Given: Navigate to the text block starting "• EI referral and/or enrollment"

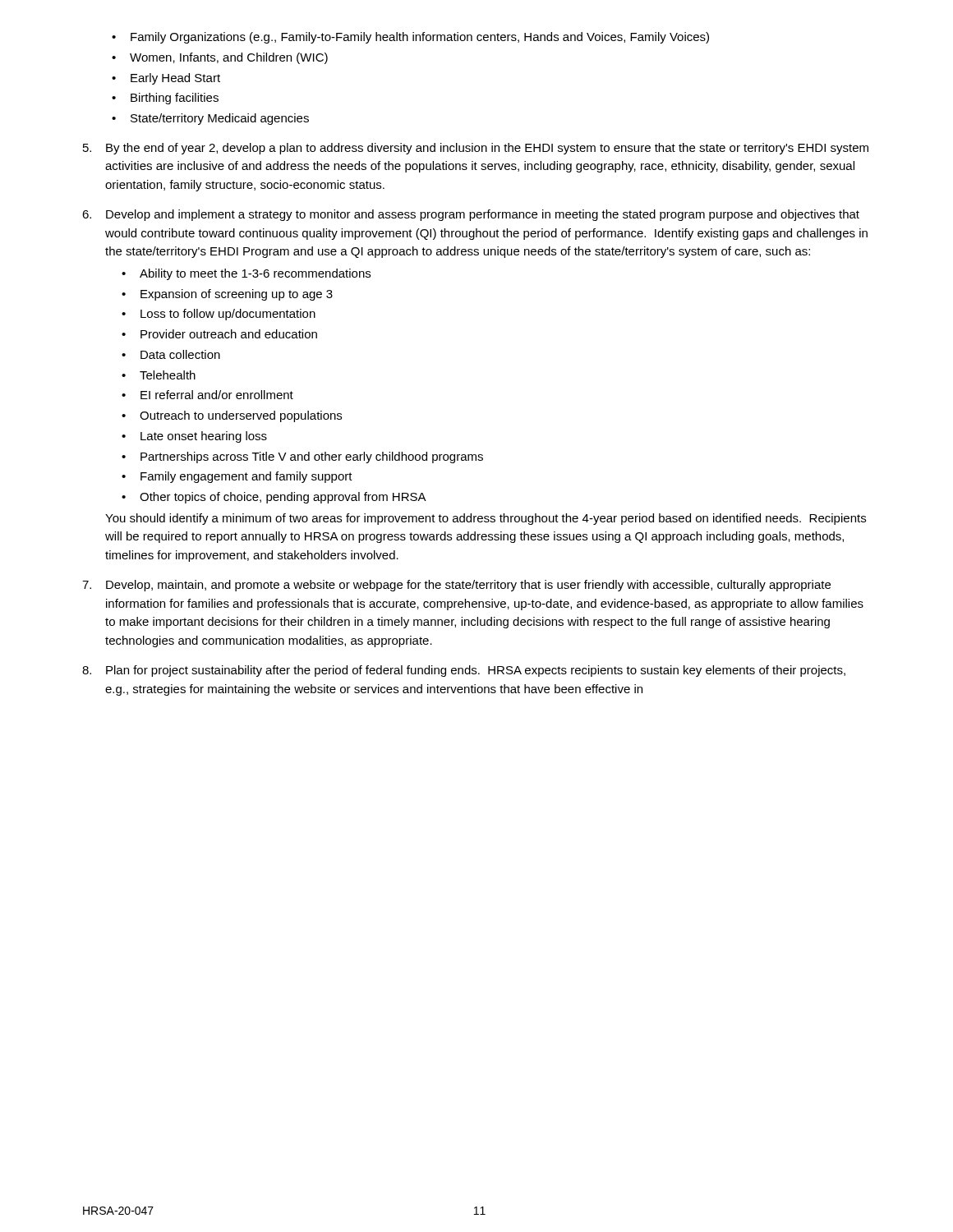Looking at the screenshot, I should [x=207, y=395].
